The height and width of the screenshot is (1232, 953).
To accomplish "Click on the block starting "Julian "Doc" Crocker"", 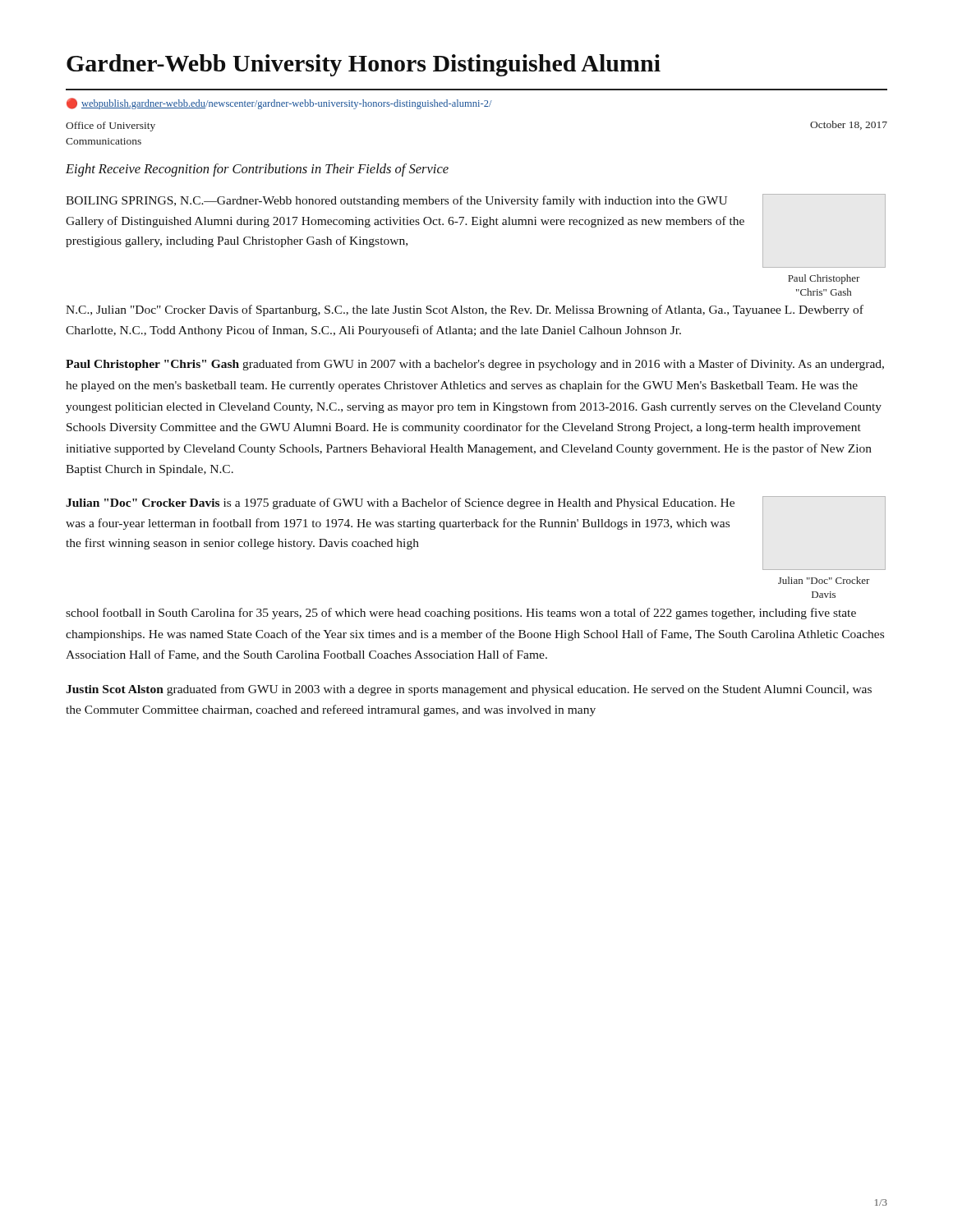I will click(x=400, y=522).
